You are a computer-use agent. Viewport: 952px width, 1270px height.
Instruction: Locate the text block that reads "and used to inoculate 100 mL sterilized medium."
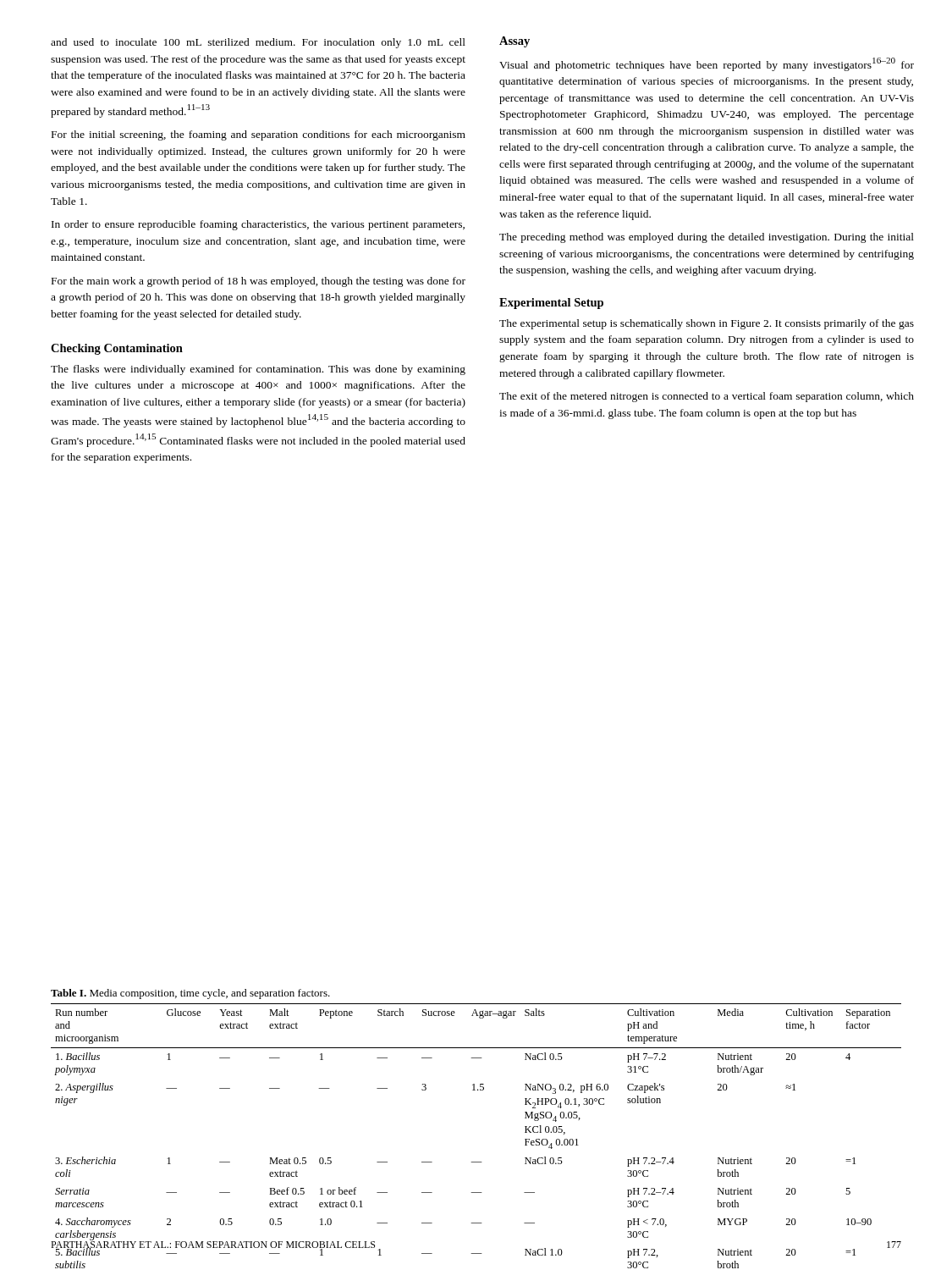pos(258,77)
